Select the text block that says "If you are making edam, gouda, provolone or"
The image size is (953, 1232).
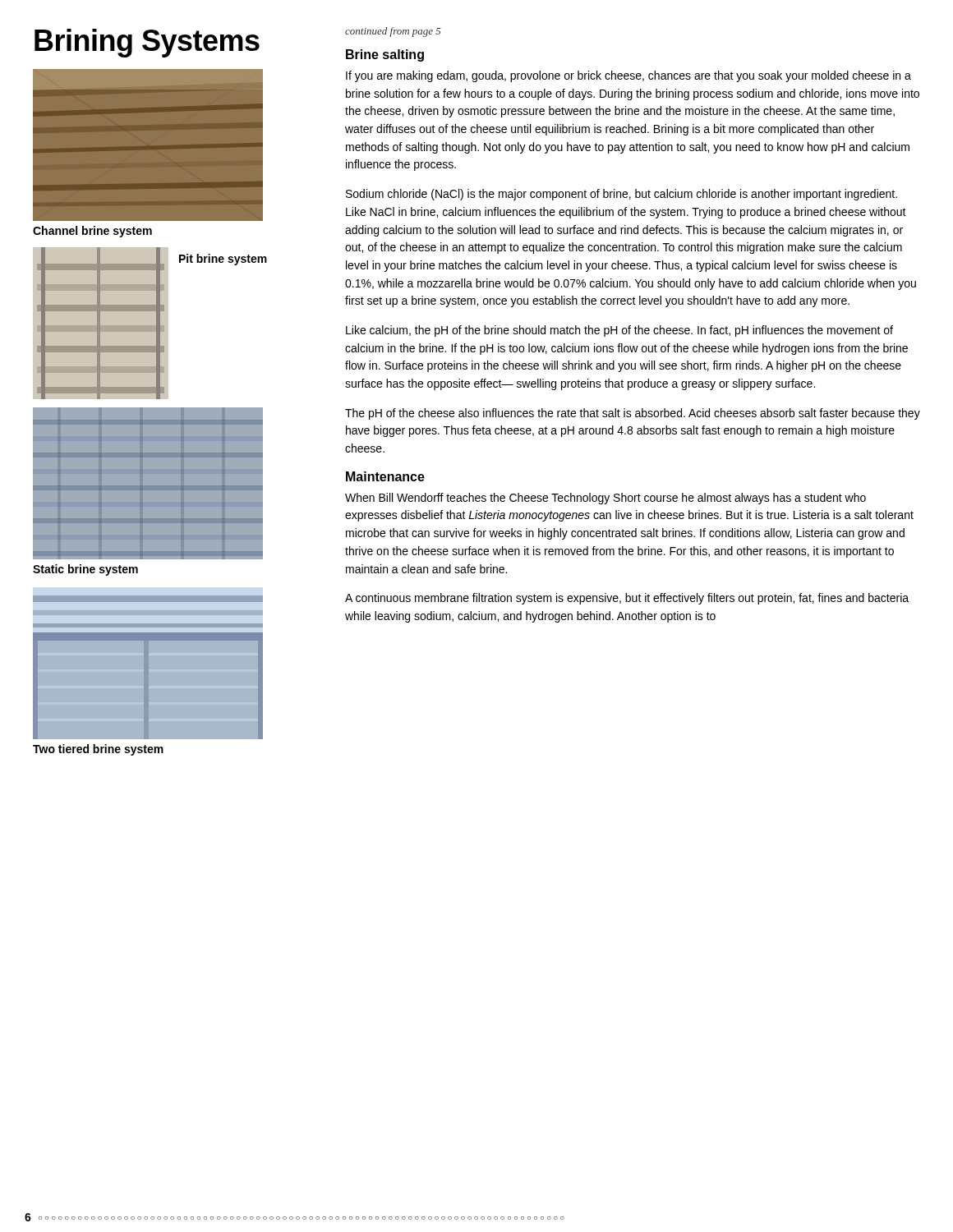click(x=632, y=120)
